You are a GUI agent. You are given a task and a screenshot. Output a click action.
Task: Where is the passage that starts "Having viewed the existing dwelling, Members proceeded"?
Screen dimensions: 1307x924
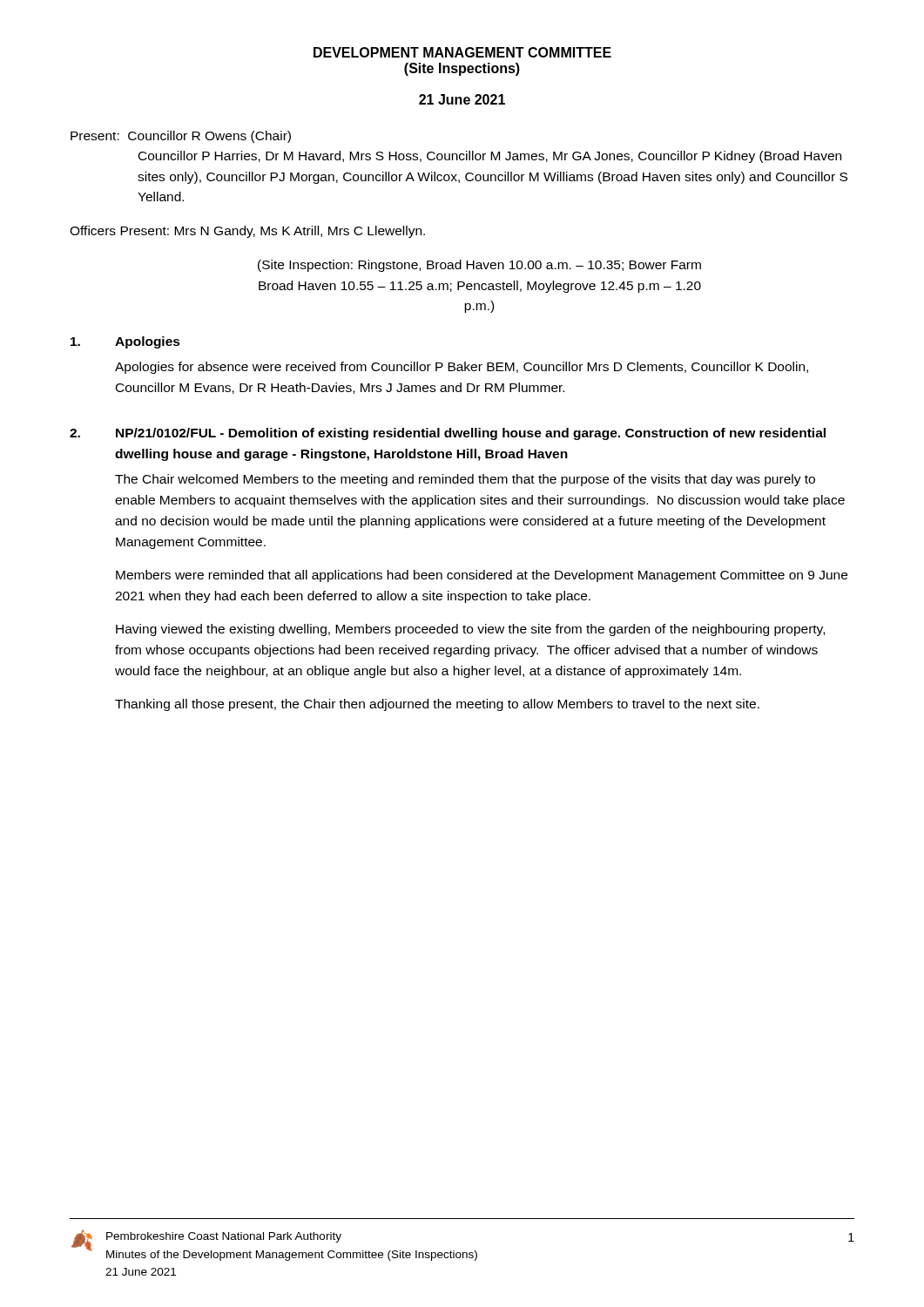pyautogui.click(x=471, y=649)
